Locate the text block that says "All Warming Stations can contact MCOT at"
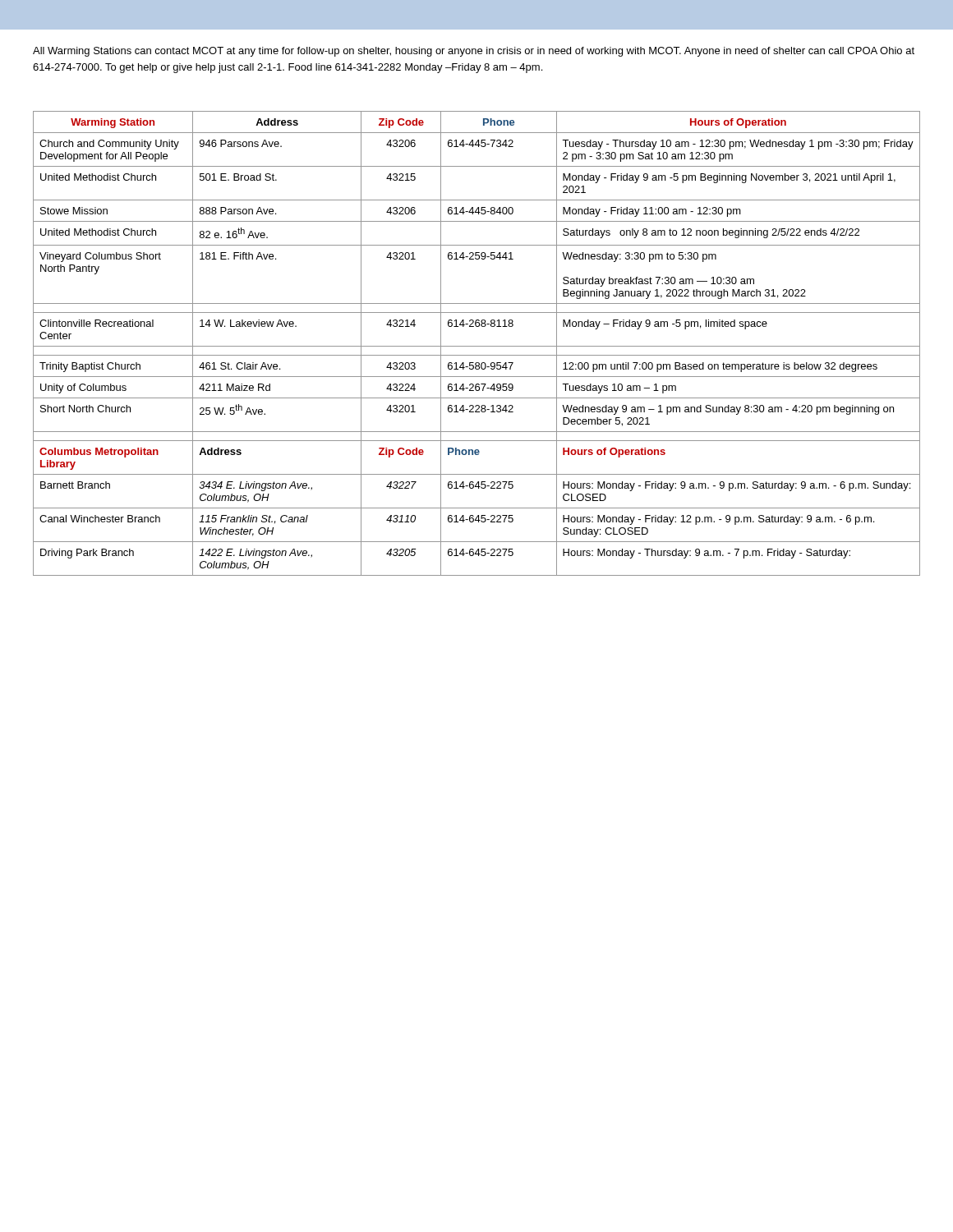This screenshot has height=1232, width=953. tap(474, 59)
